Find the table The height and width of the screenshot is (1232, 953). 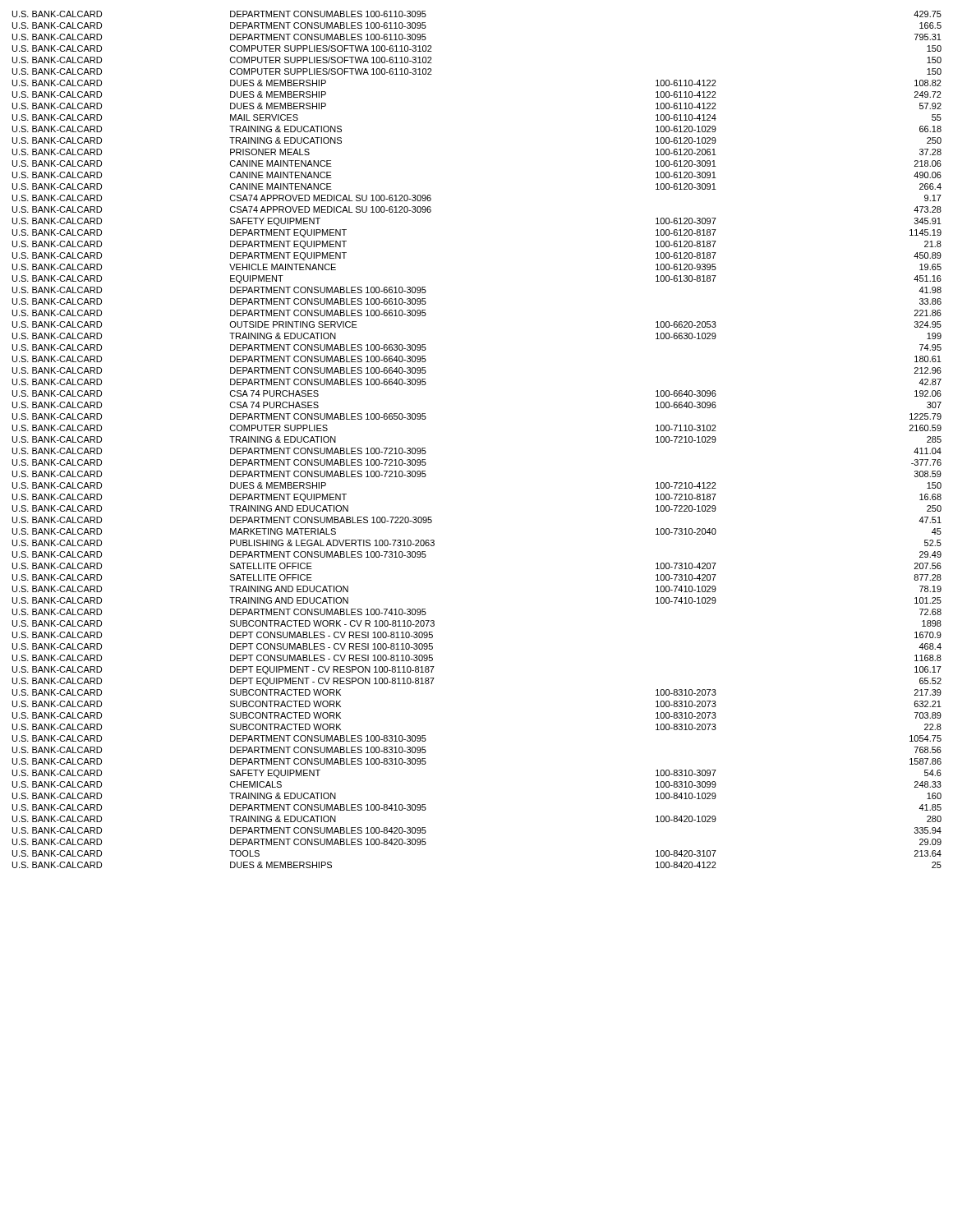coord(476,439)
